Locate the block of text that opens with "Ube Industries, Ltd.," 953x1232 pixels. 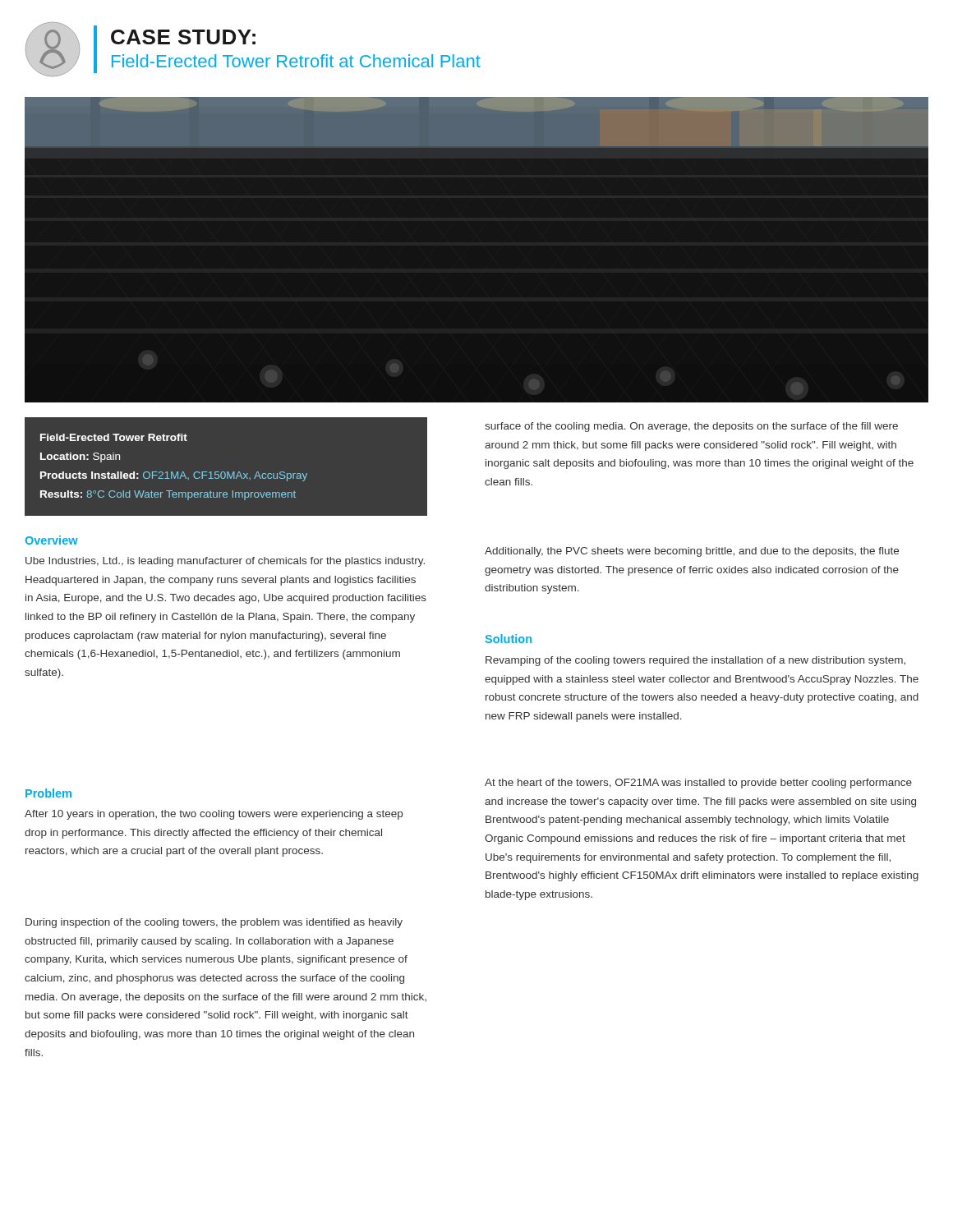(226, 616)
